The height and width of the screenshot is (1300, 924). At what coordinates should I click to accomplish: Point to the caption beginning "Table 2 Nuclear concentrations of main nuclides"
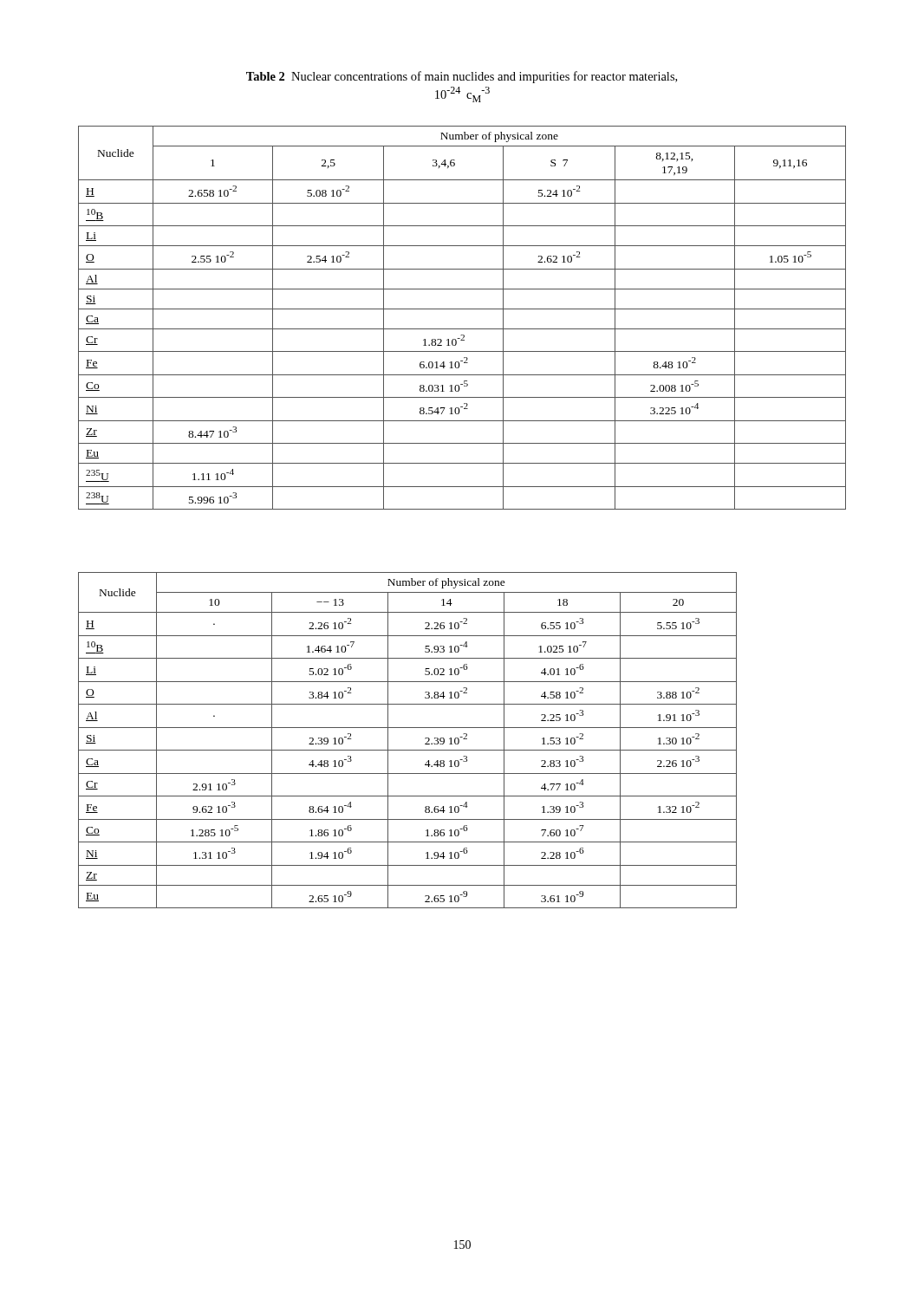[462, 87]
